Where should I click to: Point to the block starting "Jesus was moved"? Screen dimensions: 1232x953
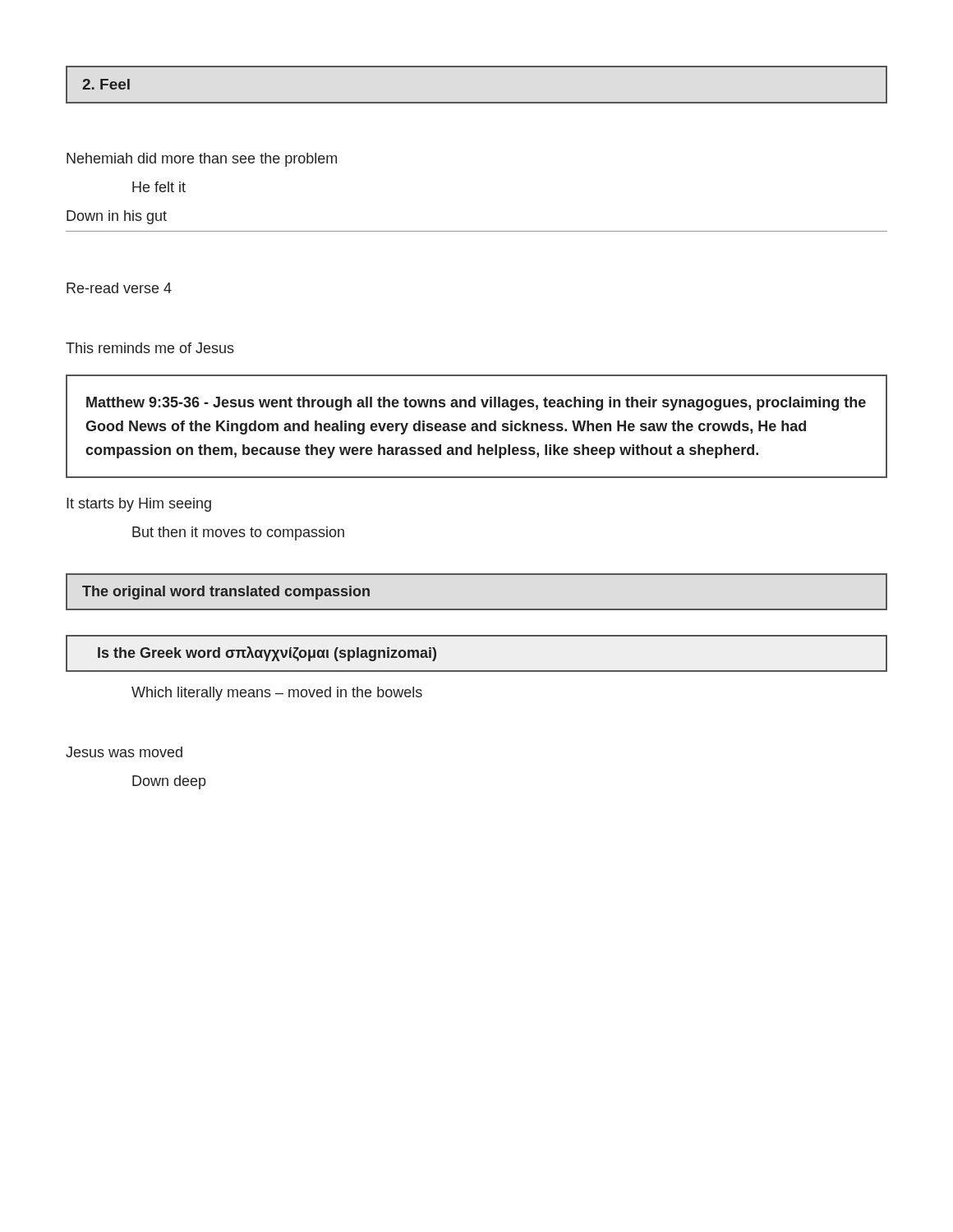tap(125, 753)
